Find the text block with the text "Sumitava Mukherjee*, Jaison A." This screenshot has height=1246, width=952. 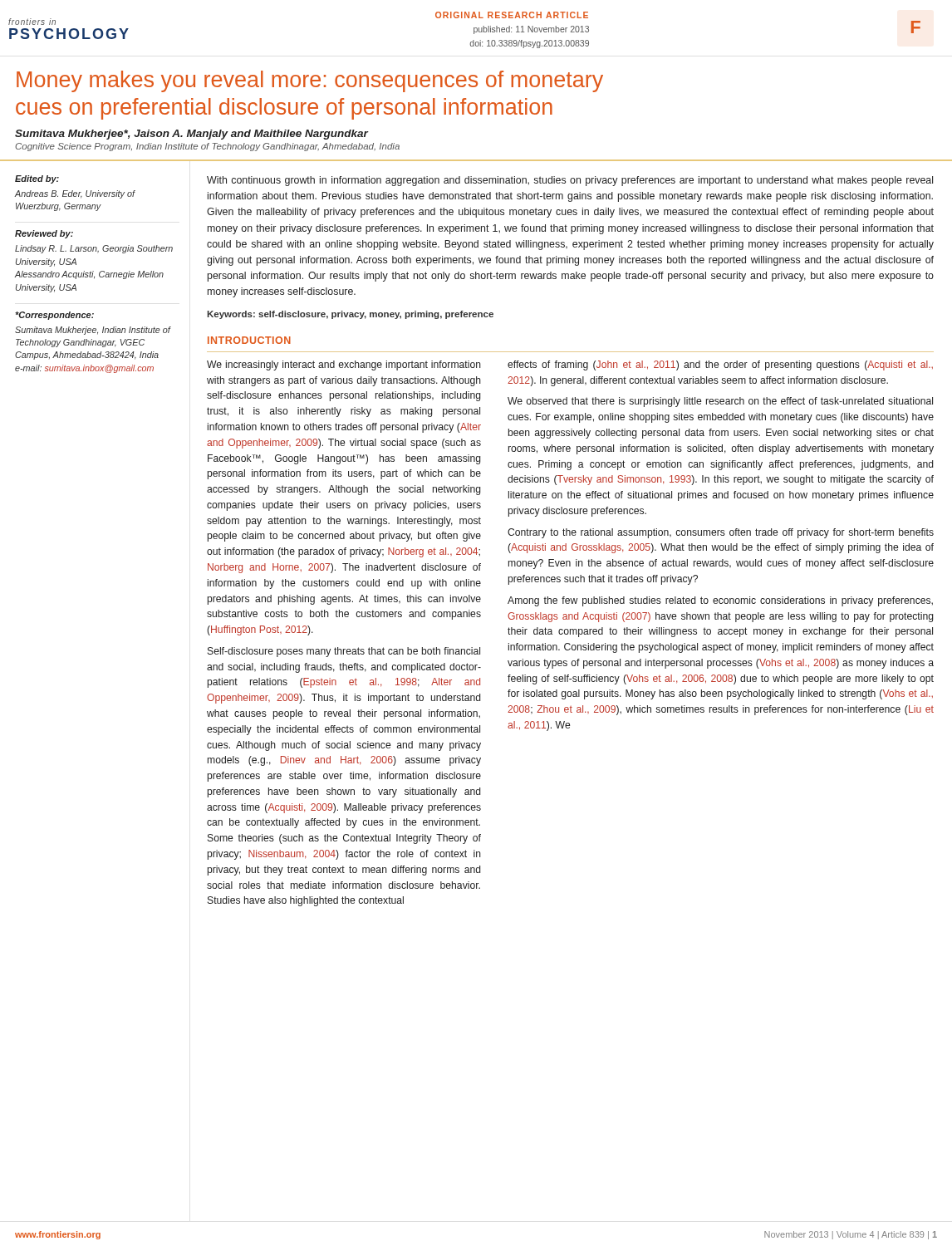(x=191, y=133)
